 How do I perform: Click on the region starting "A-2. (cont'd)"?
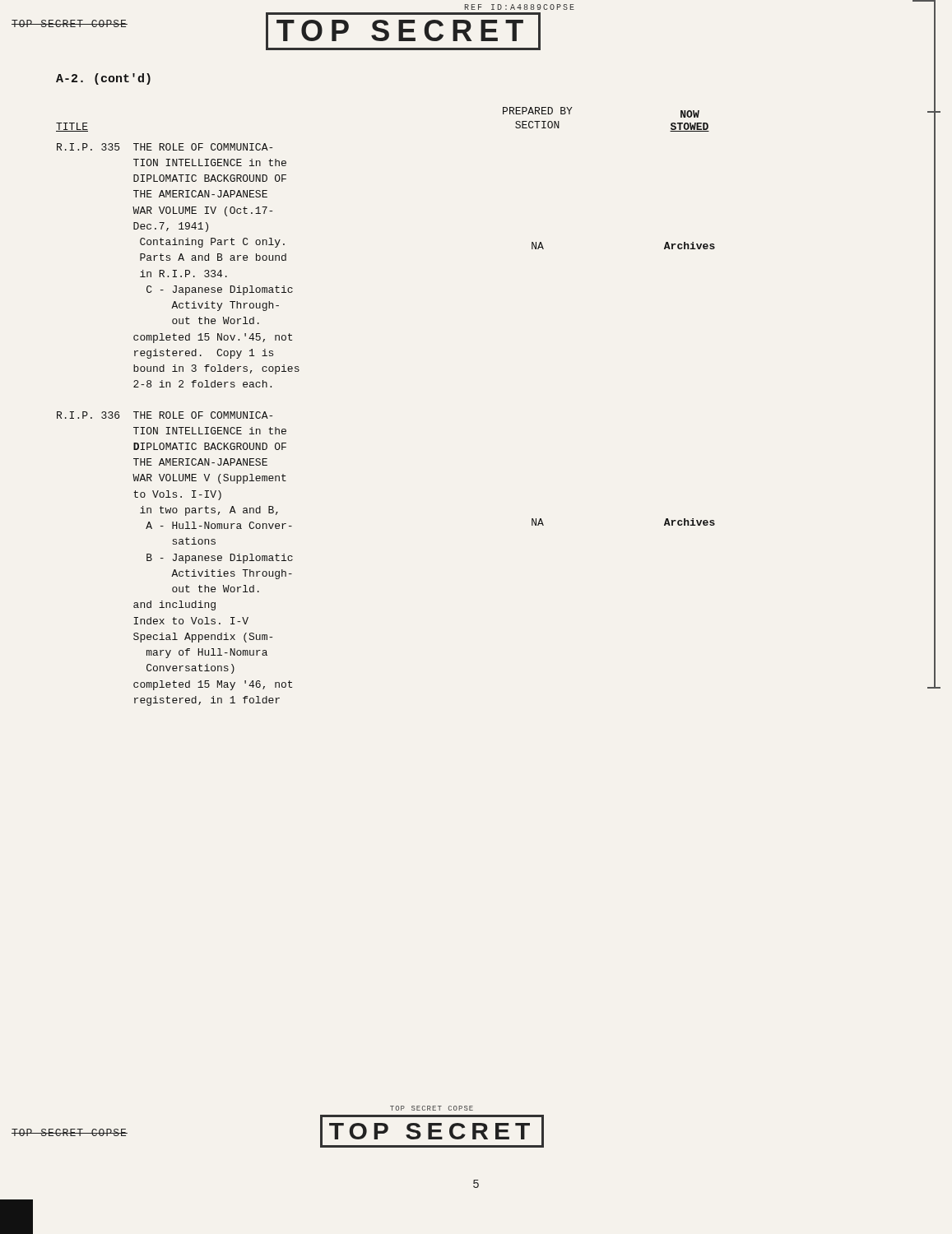click(x=104, y=79)
